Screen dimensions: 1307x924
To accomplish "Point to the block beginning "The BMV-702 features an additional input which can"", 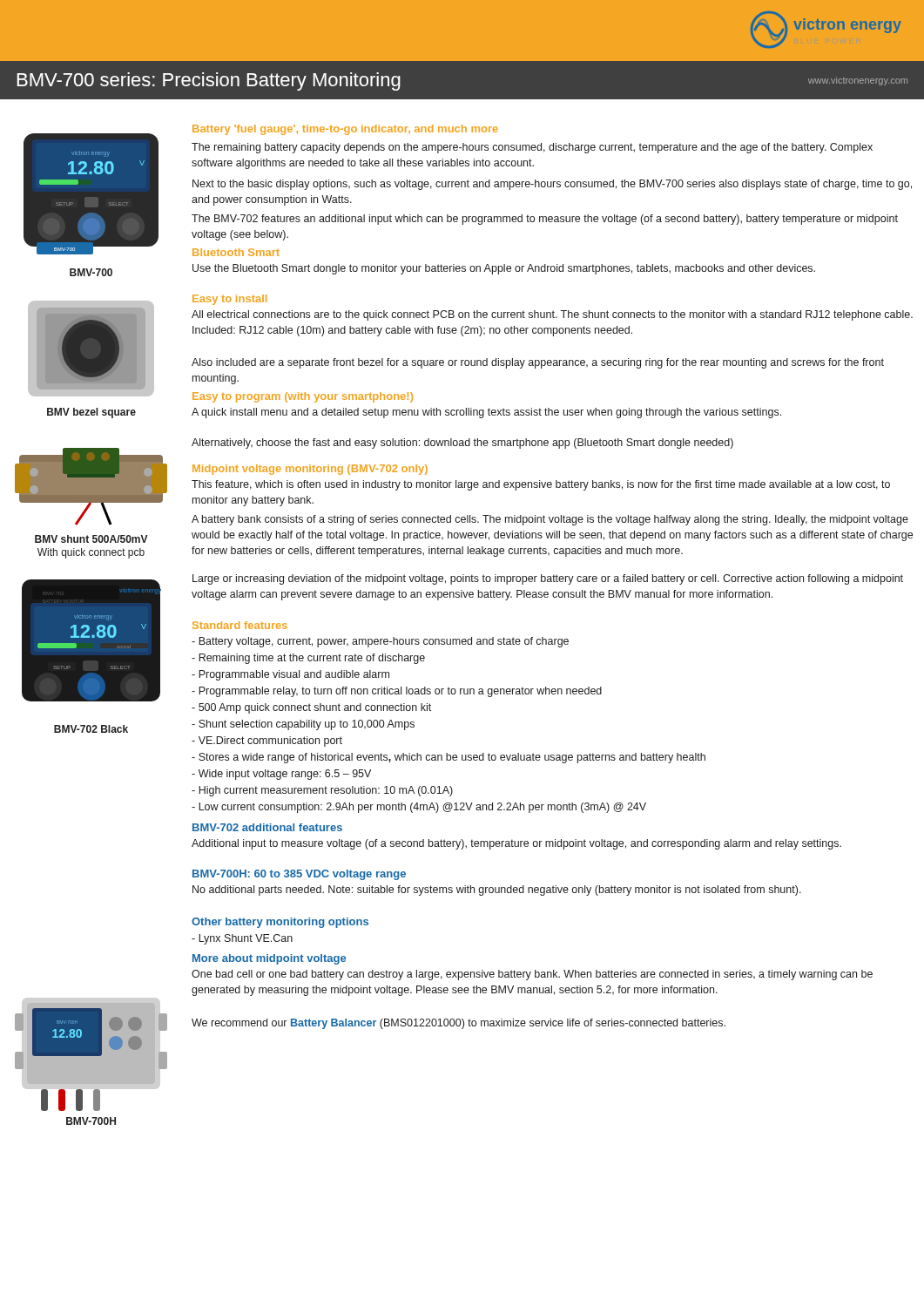I will coord(553,227).
